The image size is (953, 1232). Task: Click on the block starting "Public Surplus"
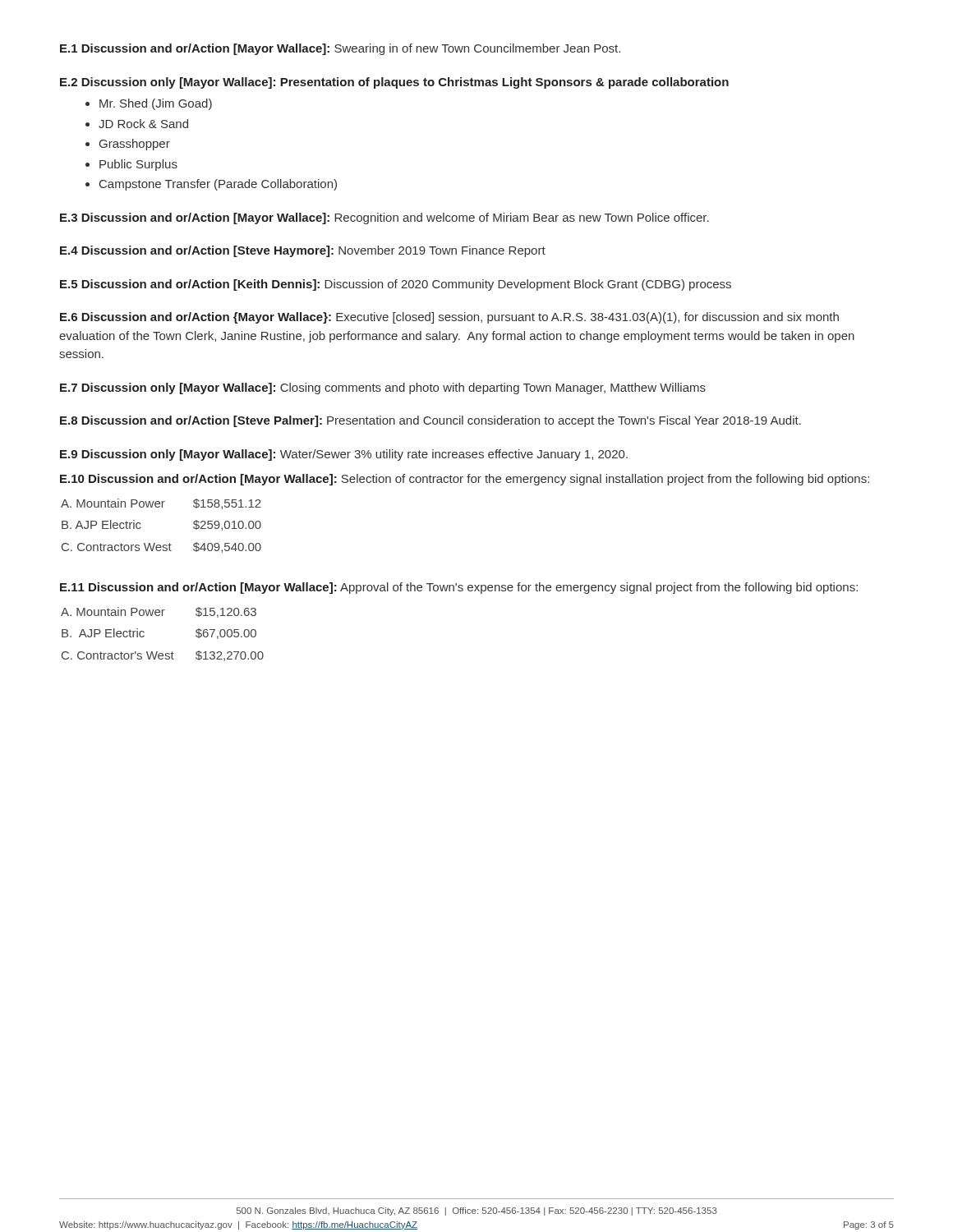138,163
